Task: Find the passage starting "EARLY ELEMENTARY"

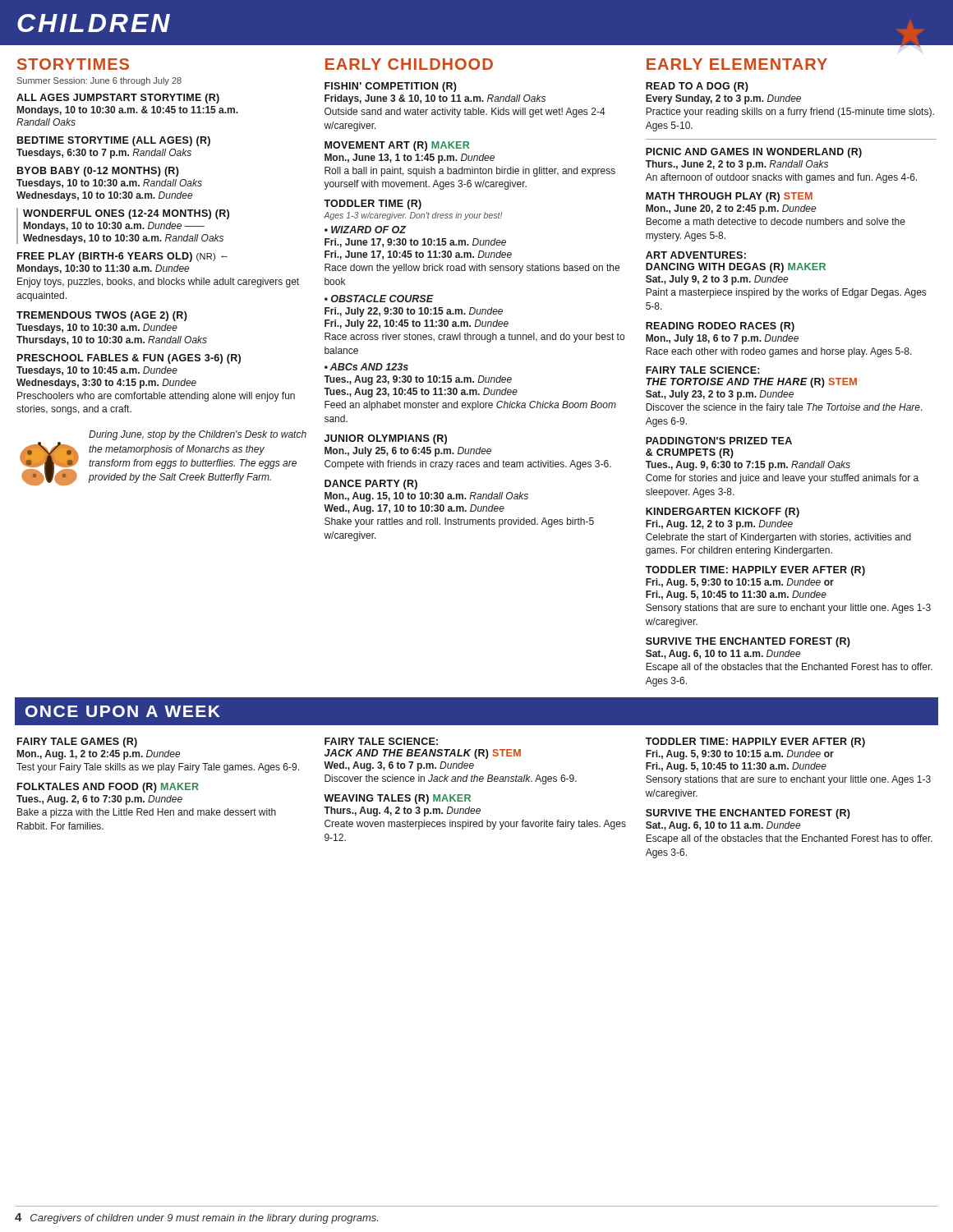Action: pos(791,64)
